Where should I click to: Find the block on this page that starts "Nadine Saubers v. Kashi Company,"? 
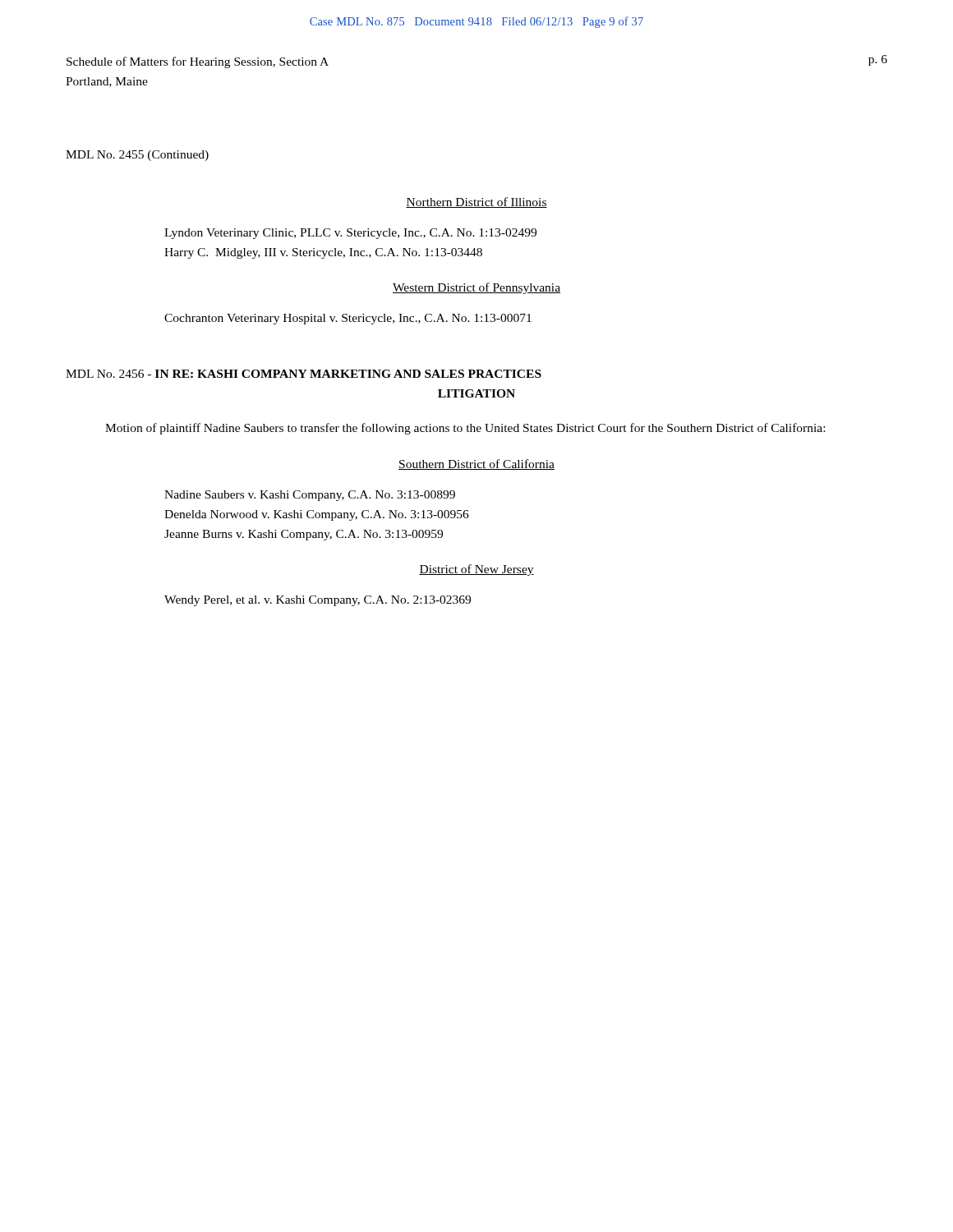coord(310,494)
